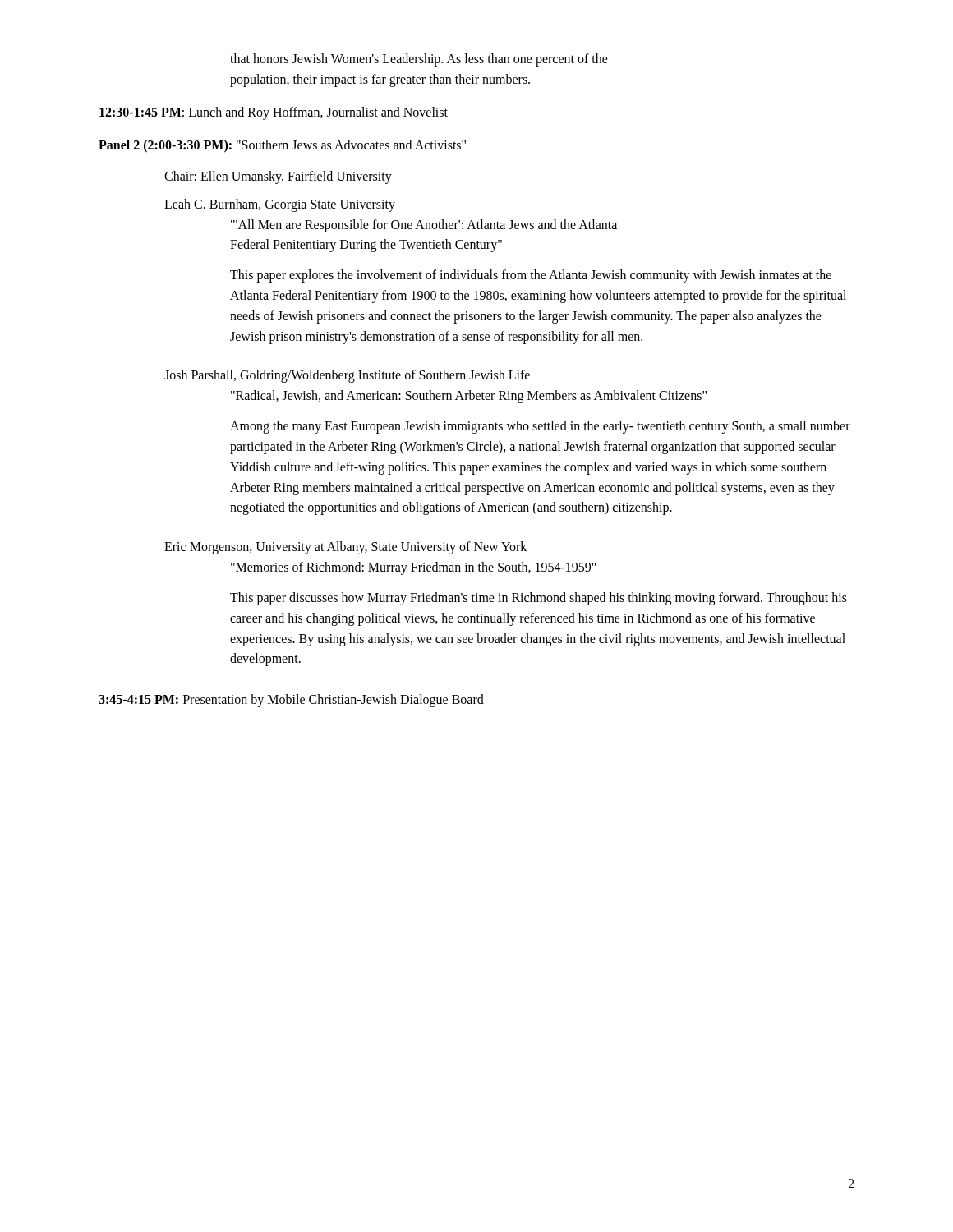Viewport: 953px width, 1232px height.
Task: Where is the passage that starts ""'All Men are Responsible"?
Action: (x=424, y=235)
